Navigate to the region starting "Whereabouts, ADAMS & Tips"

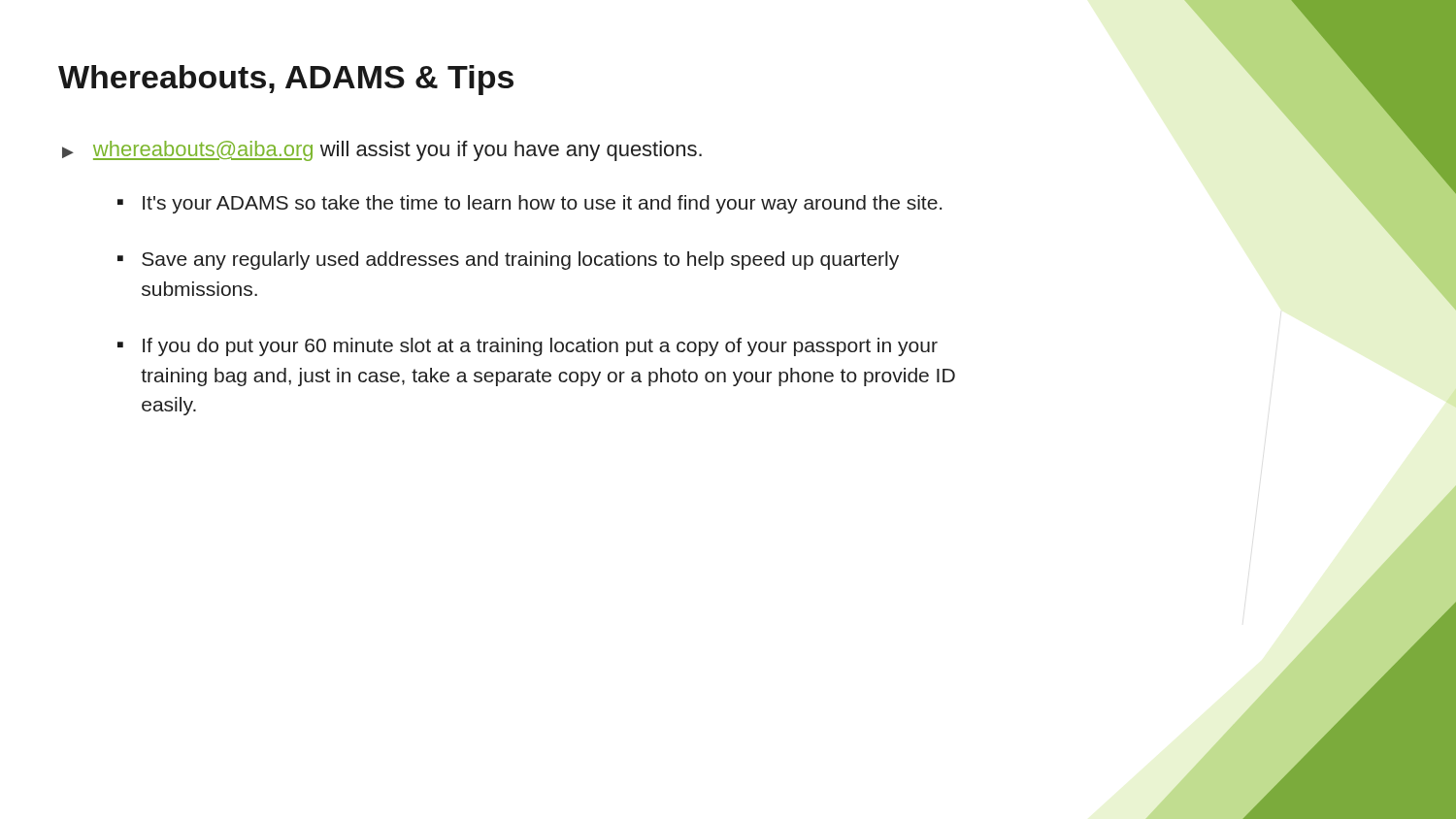(x=287, y=77)
